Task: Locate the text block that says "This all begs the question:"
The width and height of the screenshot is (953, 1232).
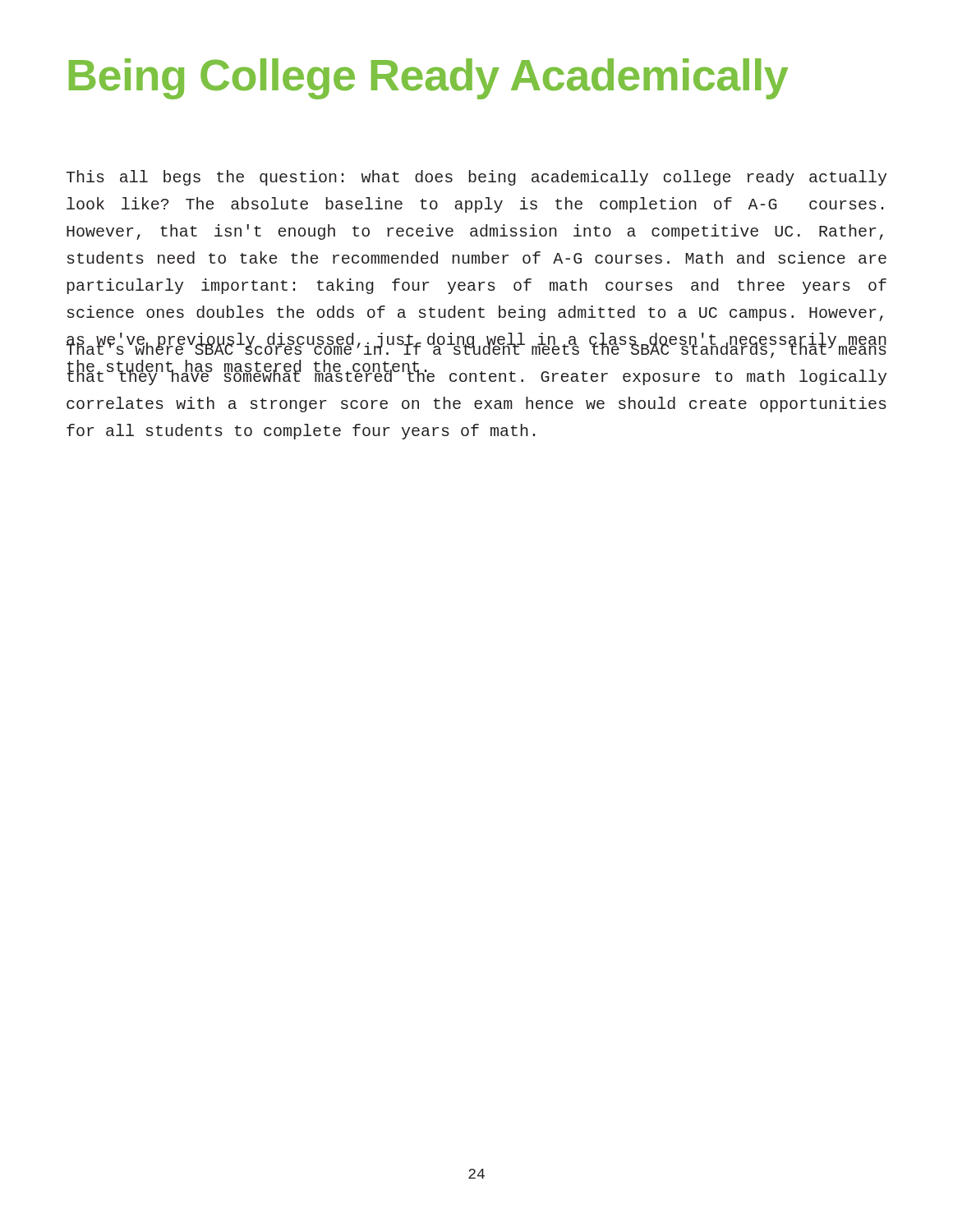Action: (476, 273)
